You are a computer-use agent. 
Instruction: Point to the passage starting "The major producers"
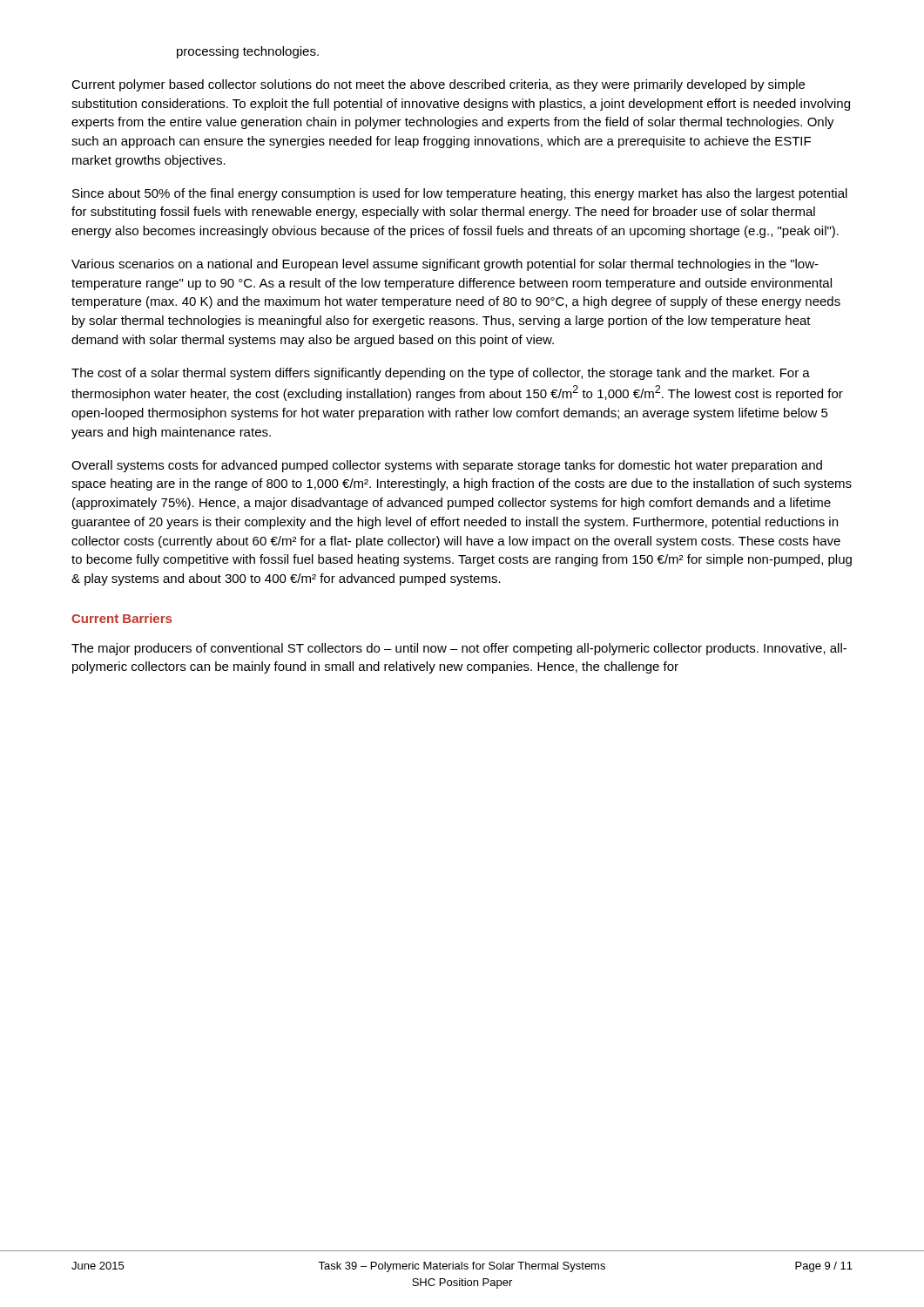point(459,657)
